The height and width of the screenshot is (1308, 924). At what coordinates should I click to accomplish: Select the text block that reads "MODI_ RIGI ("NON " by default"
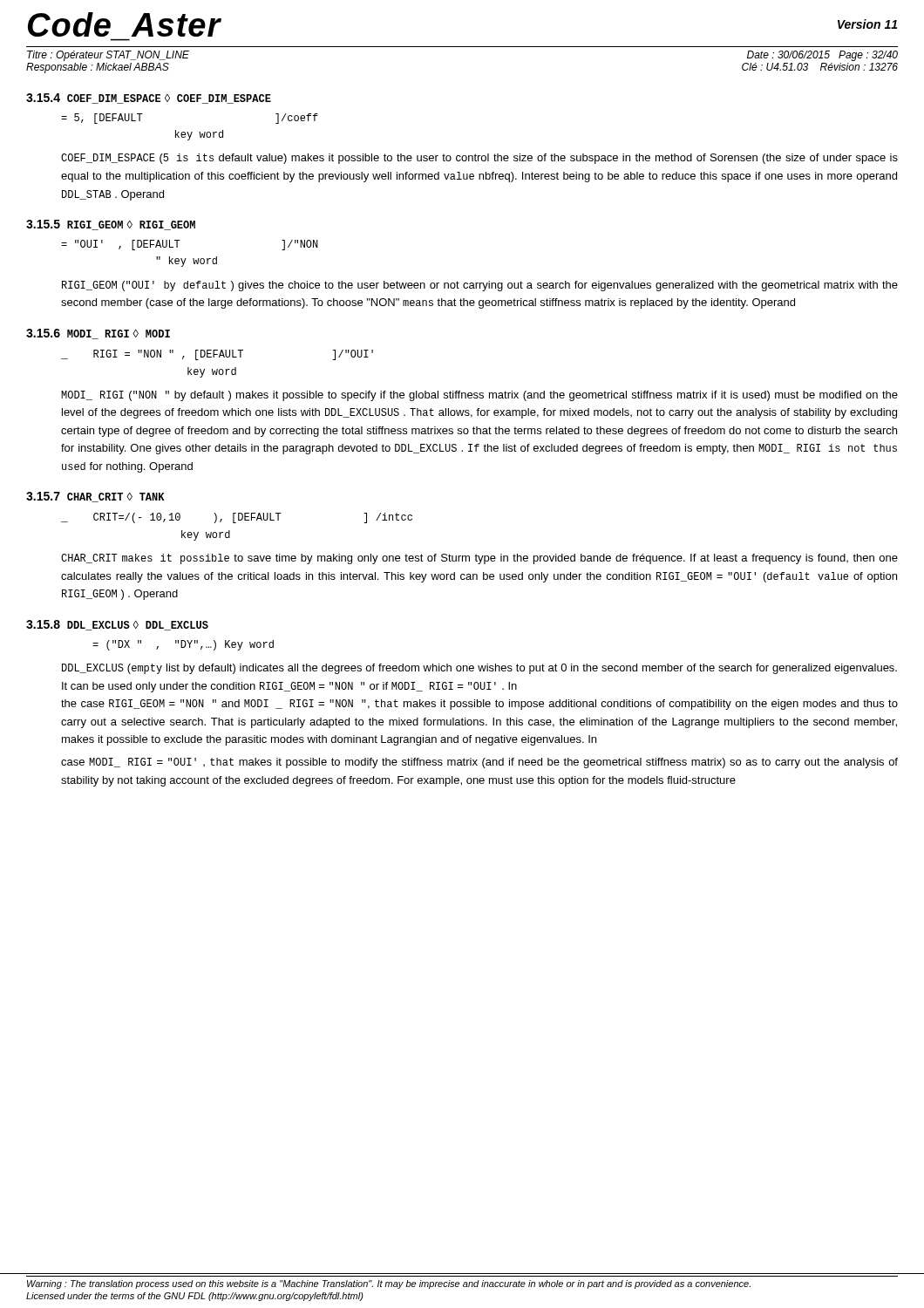tap(479, 431)
